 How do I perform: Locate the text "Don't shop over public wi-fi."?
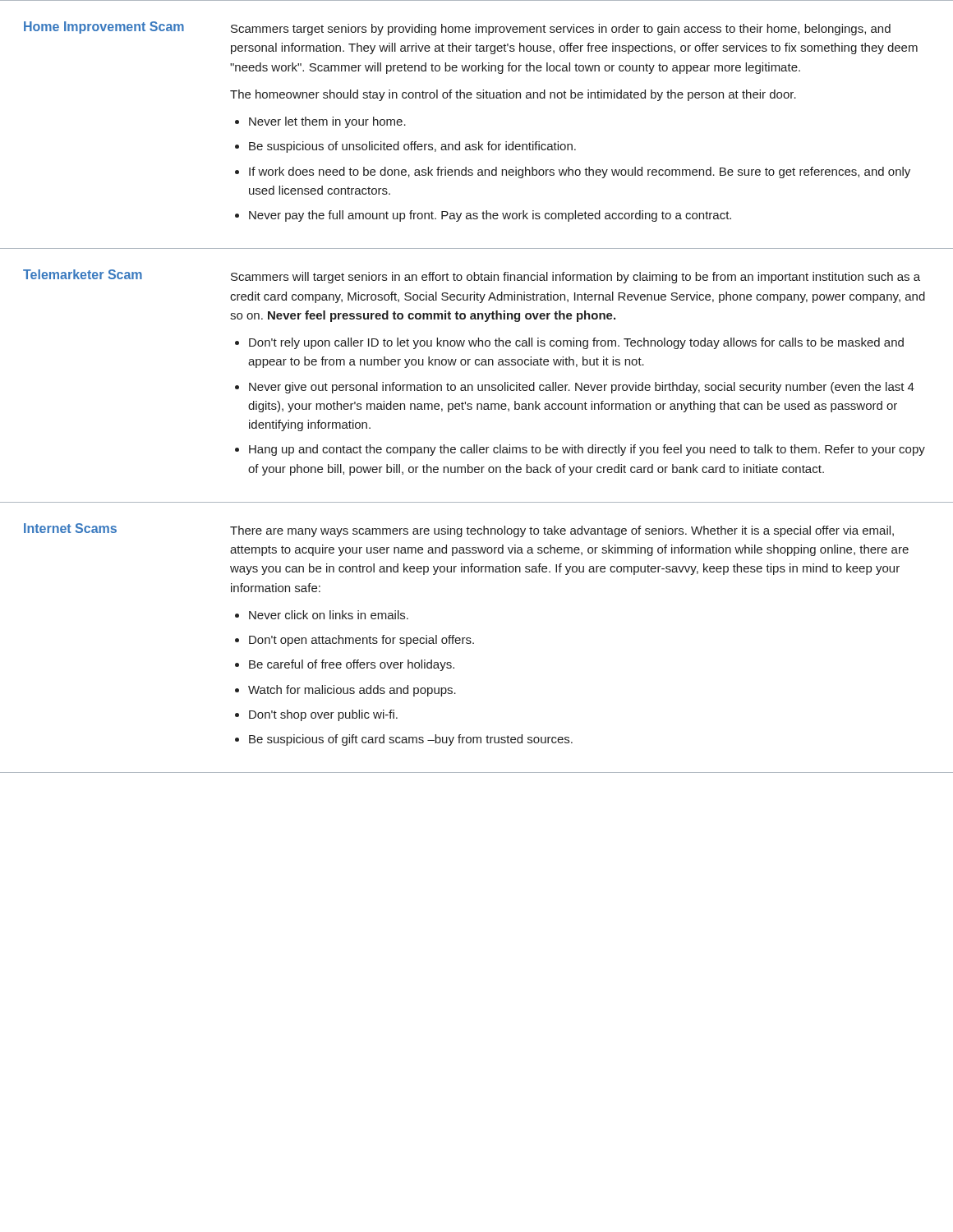click(x=323, y=714)
